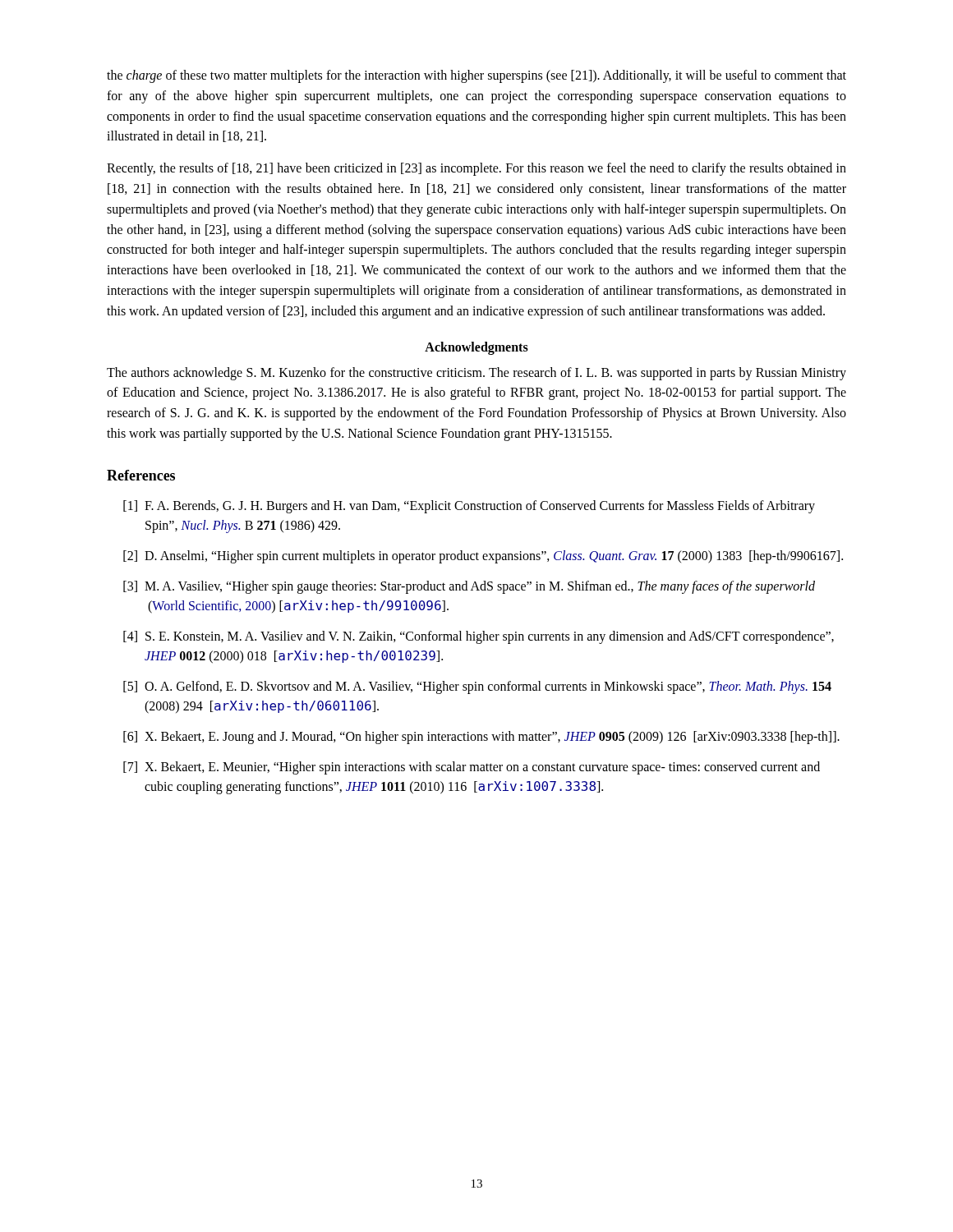953x1232 pixels.
Task: Click on the list item that says "[1] F. A. Berends, G. J."
Action: (476, 516)
